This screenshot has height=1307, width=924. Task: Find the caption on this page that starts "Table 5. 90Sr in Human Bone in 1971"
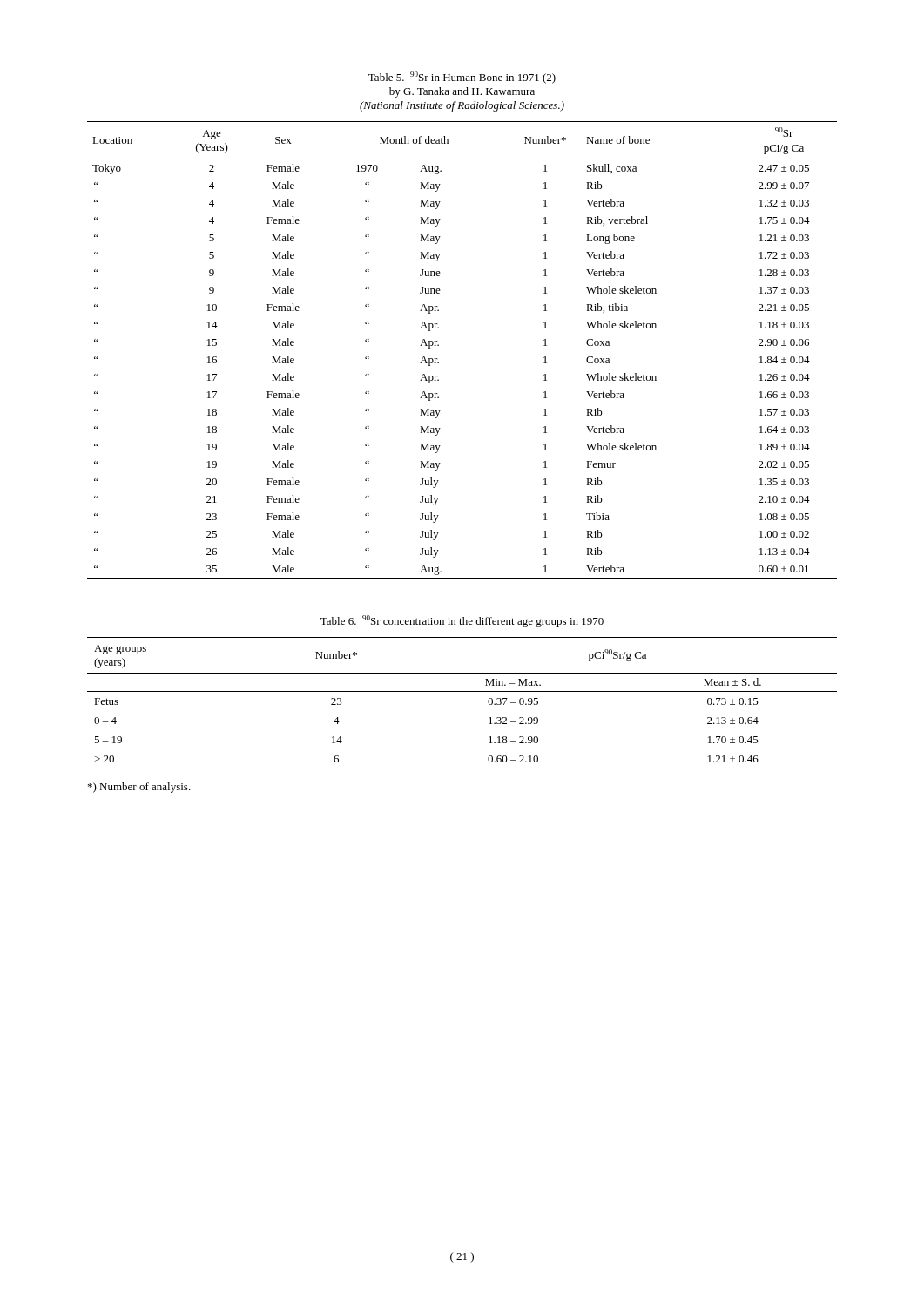pyautogui.click(x=462, y=91)
